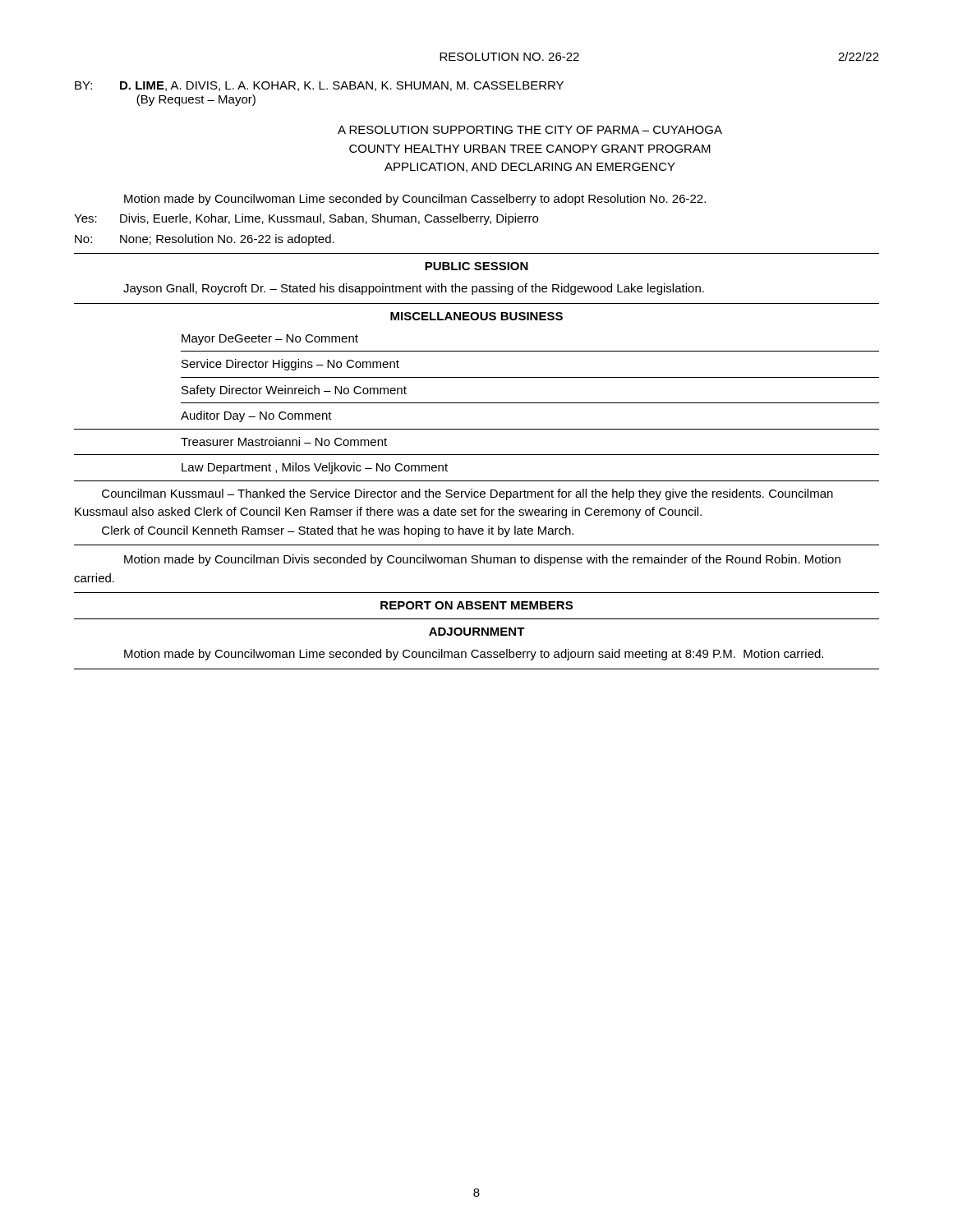Find the title on this page that starts "A RESOLUTION SUPPORTING THE"
953x1232 pixels.
[530, 148]
